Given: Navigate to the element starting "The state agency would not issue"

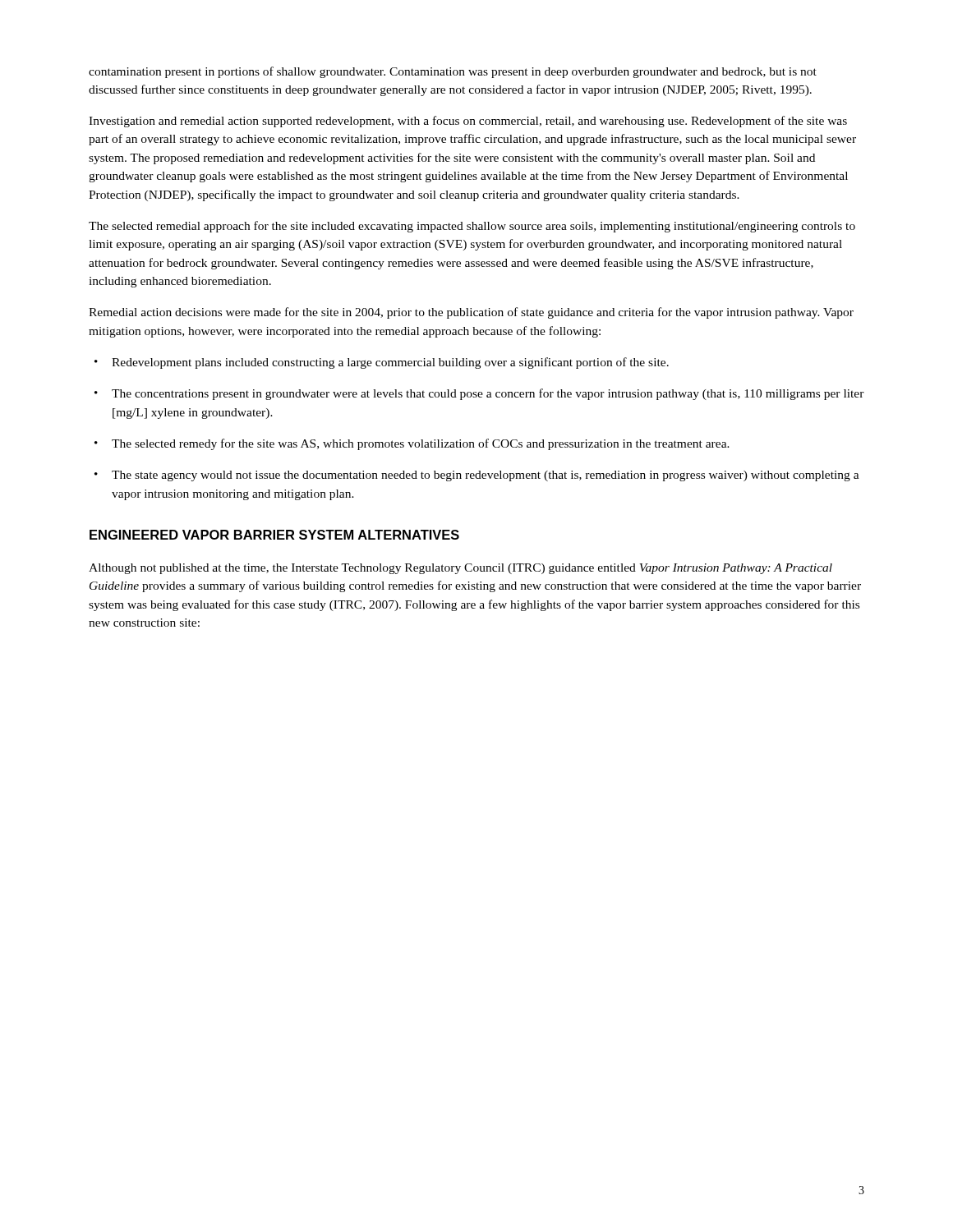Looking at the screenshot, I should coord(485,484).
